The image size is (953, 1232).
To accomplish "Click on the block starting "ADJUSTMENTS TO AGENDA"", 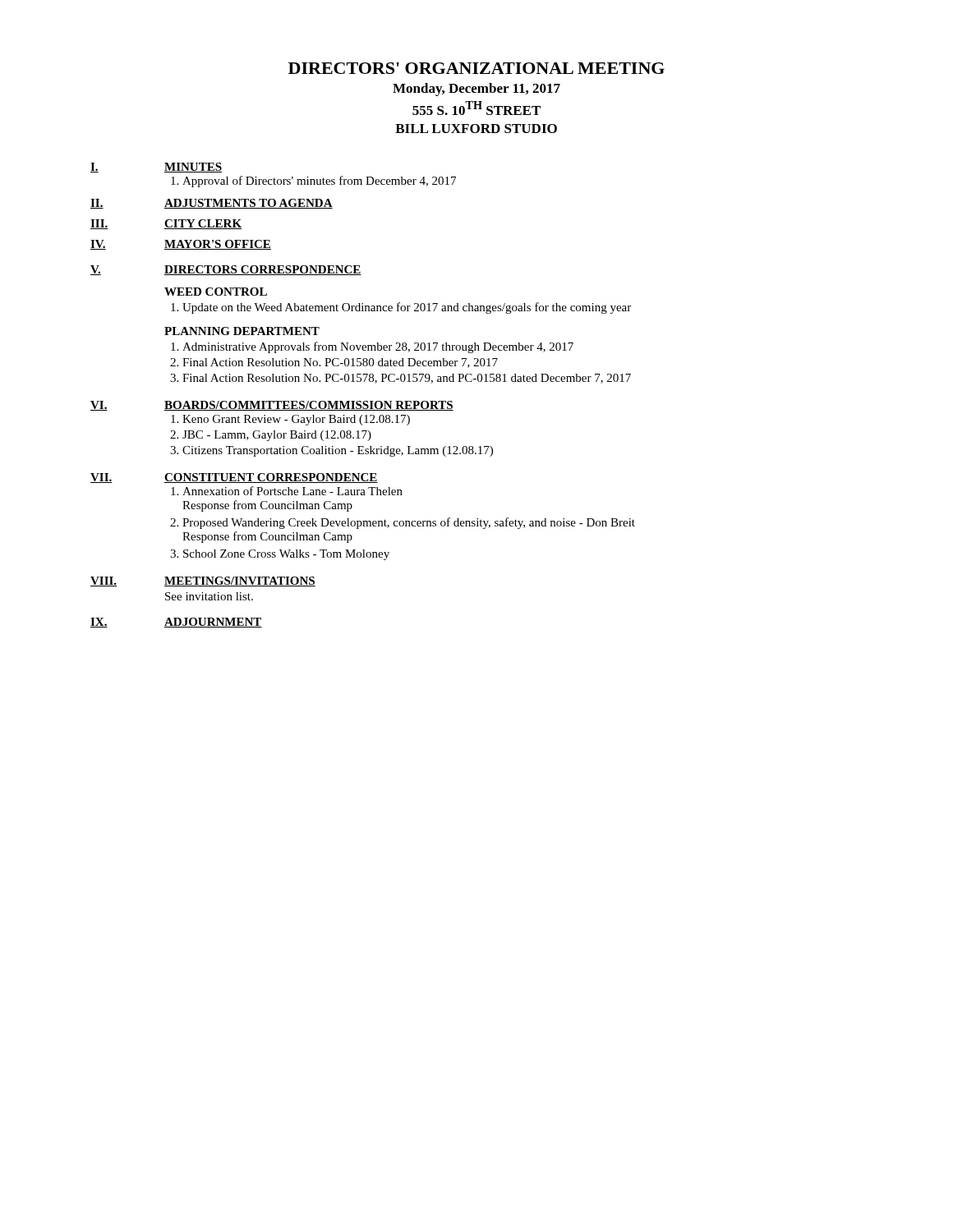I will pos(248,203).
